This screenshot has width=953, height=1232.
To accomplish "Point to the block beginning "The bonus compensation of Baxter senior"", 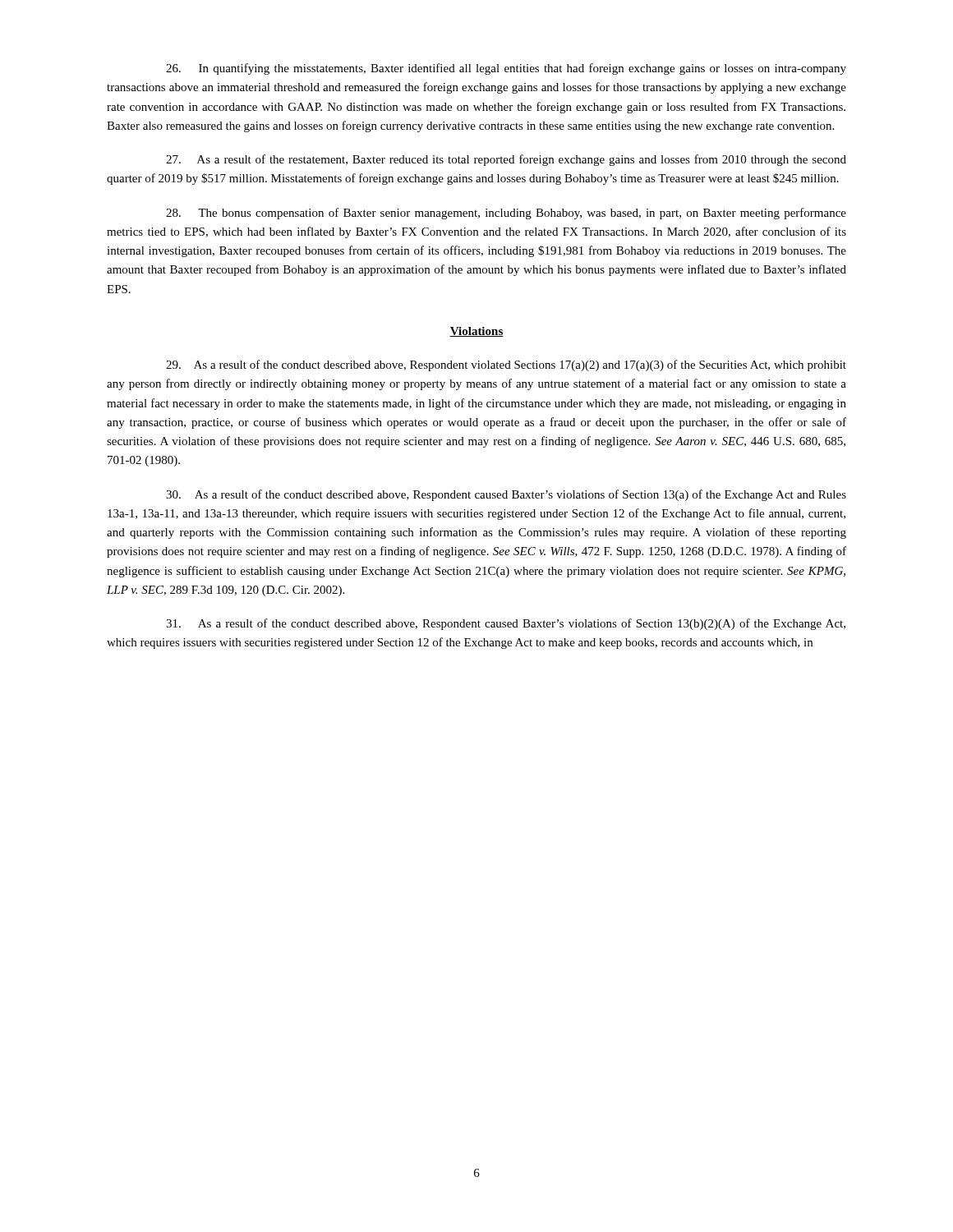I will [476, 251].
